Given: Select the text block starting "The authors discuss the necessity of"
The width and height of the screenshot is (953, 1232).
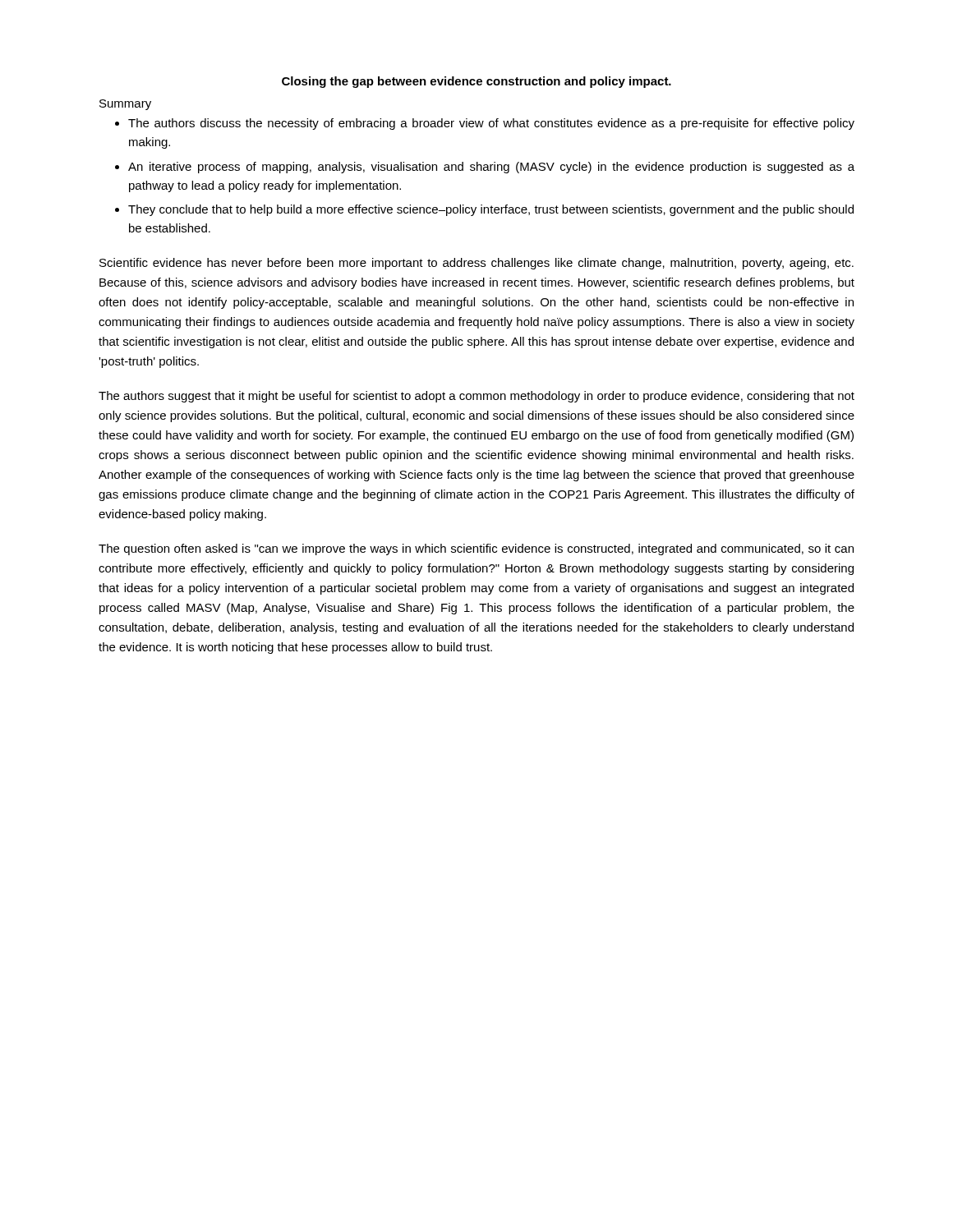Looking at the screenshot, I should pyautogui.click(x=476, y=132).
